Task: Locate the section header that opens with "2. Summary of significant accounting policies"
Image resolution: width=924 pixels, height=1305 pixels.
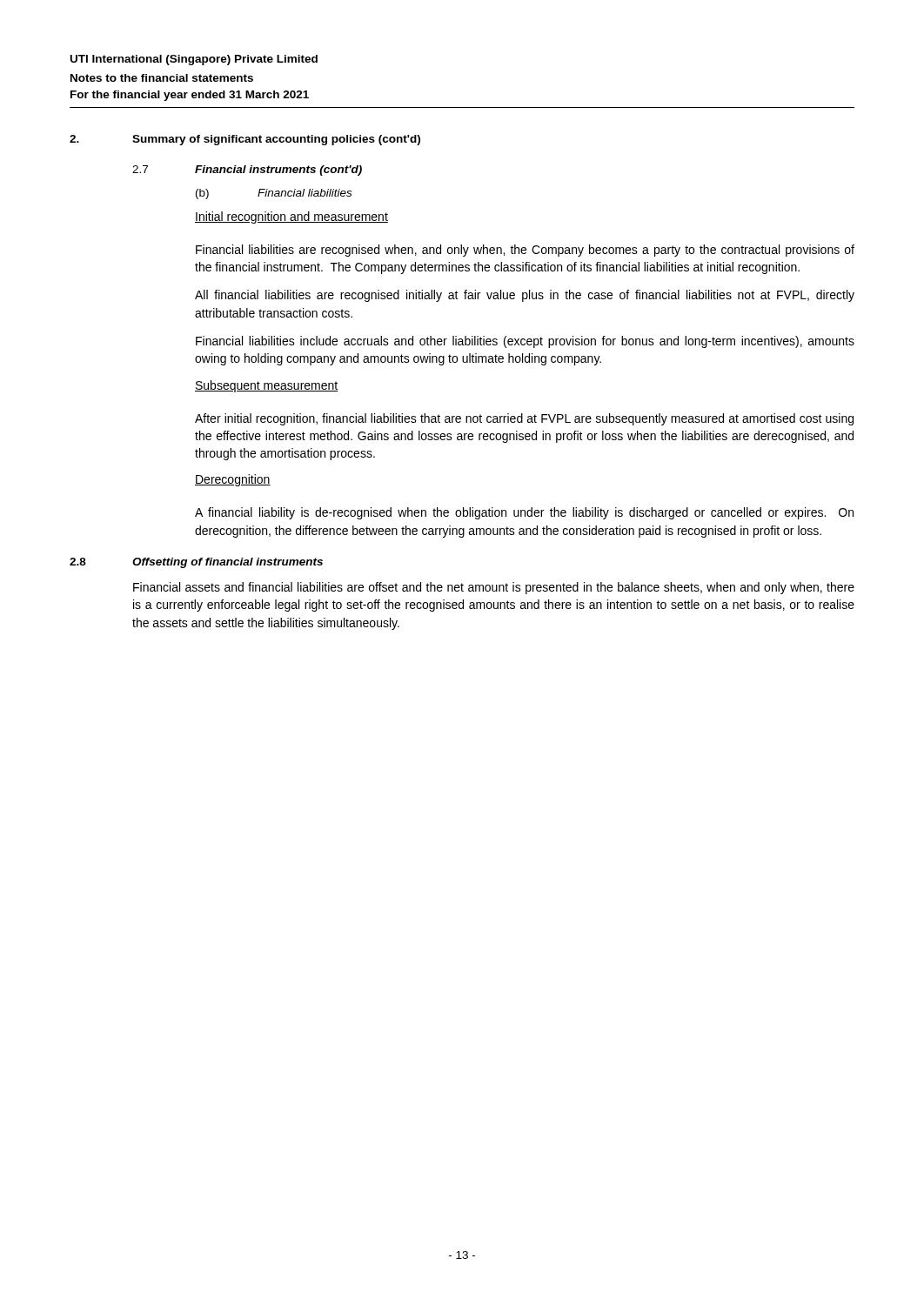Action: (x=245, y=139)
